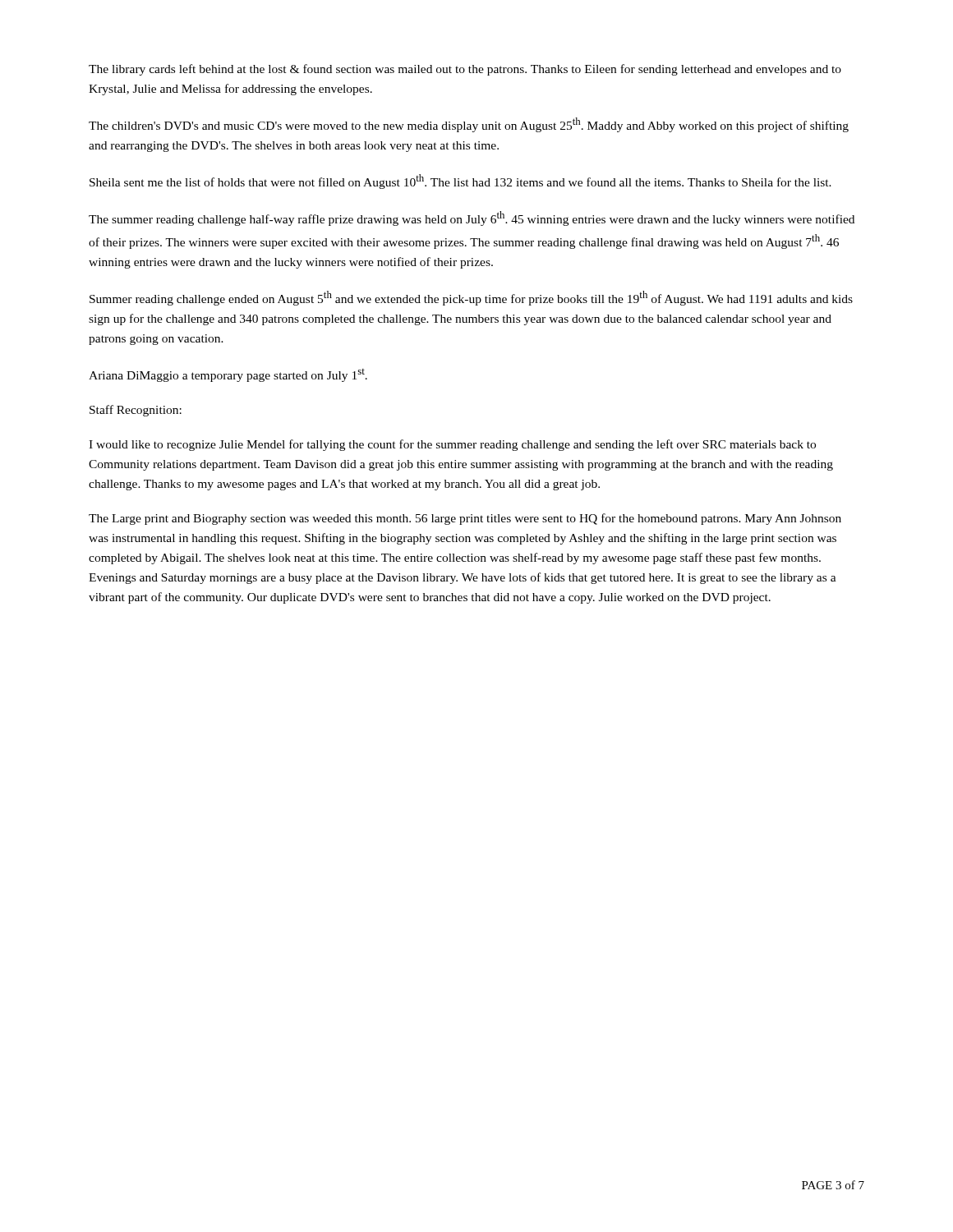Select the text that reads "Staff Recognition:"
Screen dimensions: 1232x953
tap(135, 410)
